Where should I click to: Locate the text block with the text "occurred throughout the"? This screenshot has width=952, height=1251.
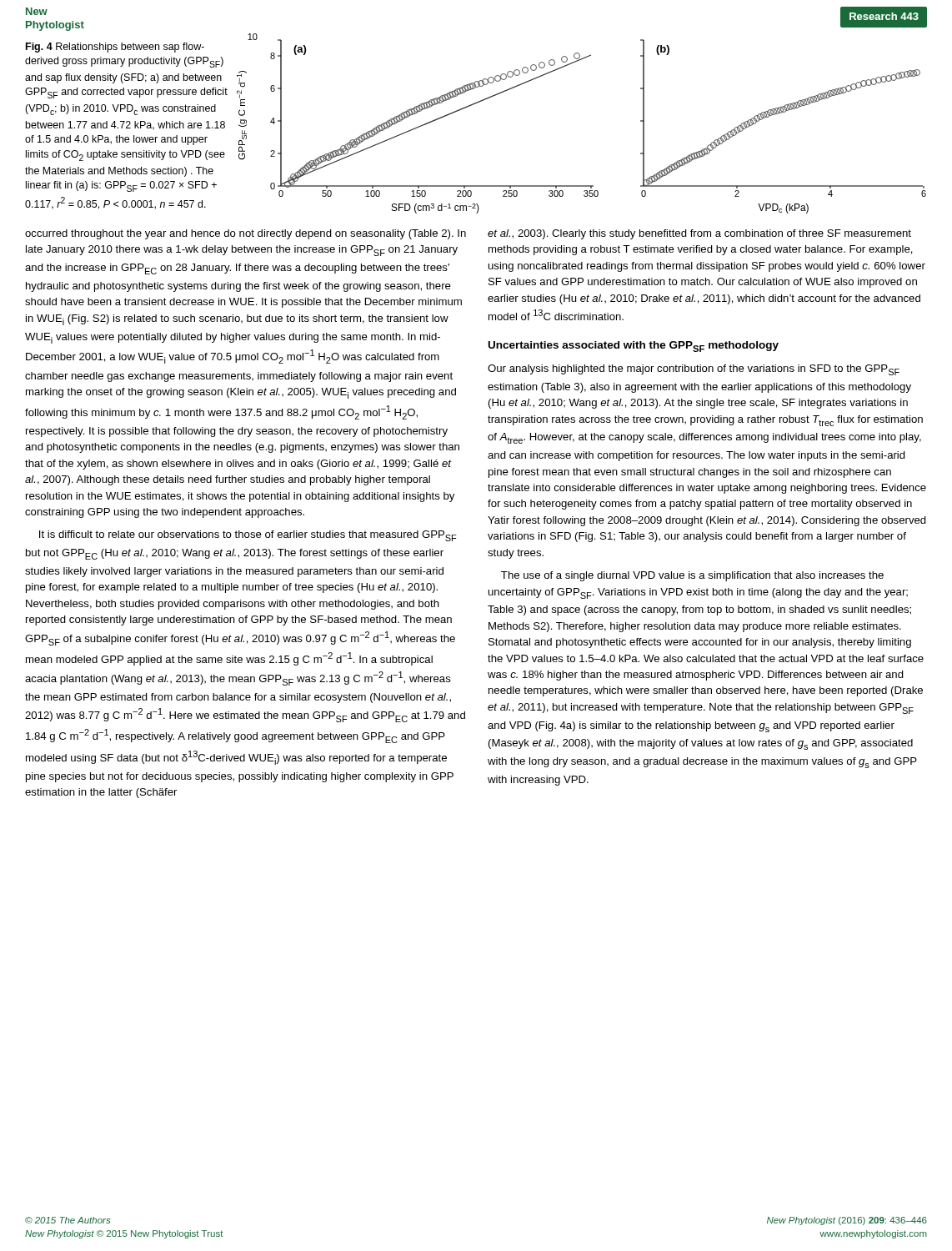(246, 513)
